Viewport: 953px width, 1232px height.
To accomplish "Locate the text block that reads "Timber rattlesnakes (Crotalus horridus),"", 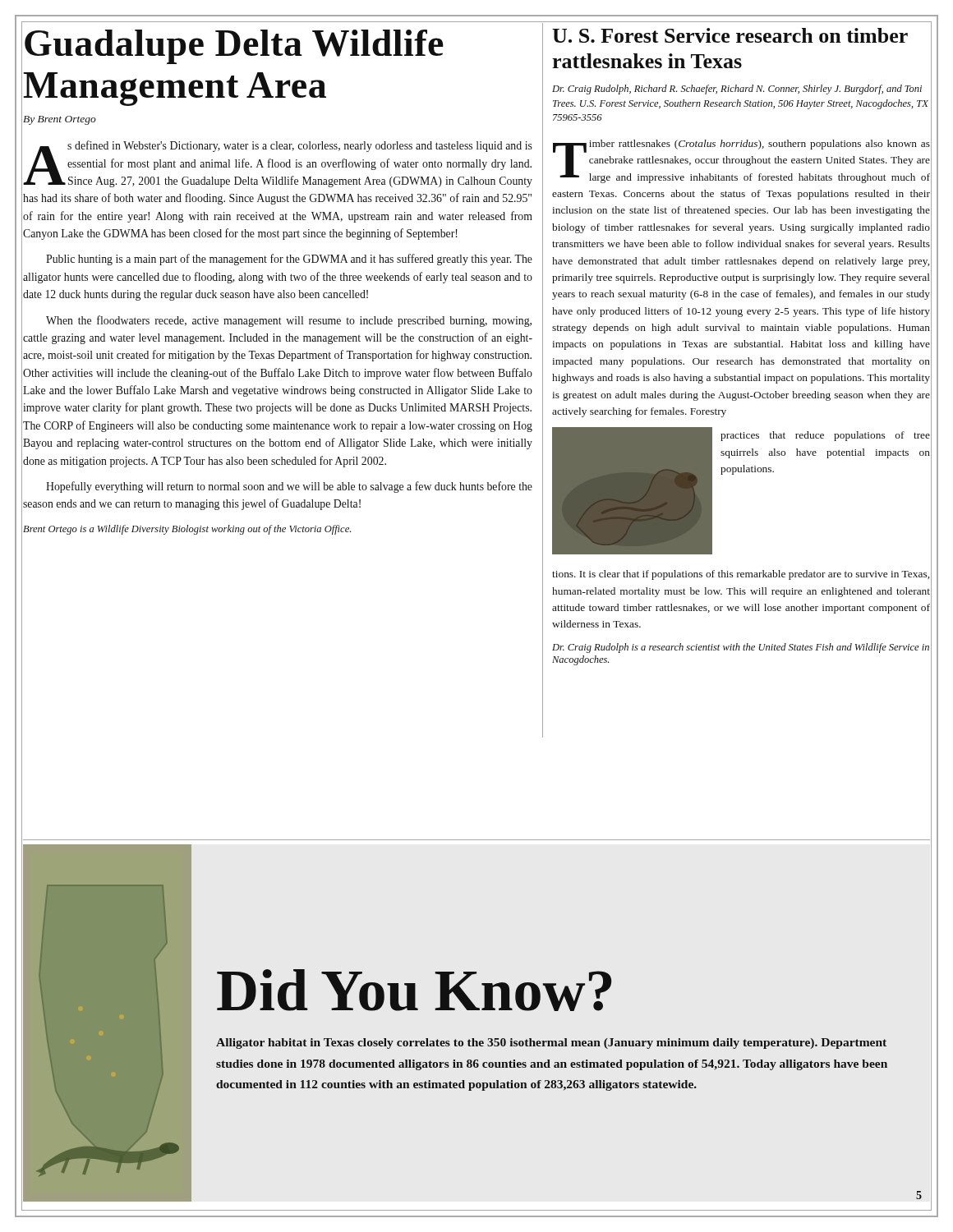I will pyautogui.click(x=741, y=384).
